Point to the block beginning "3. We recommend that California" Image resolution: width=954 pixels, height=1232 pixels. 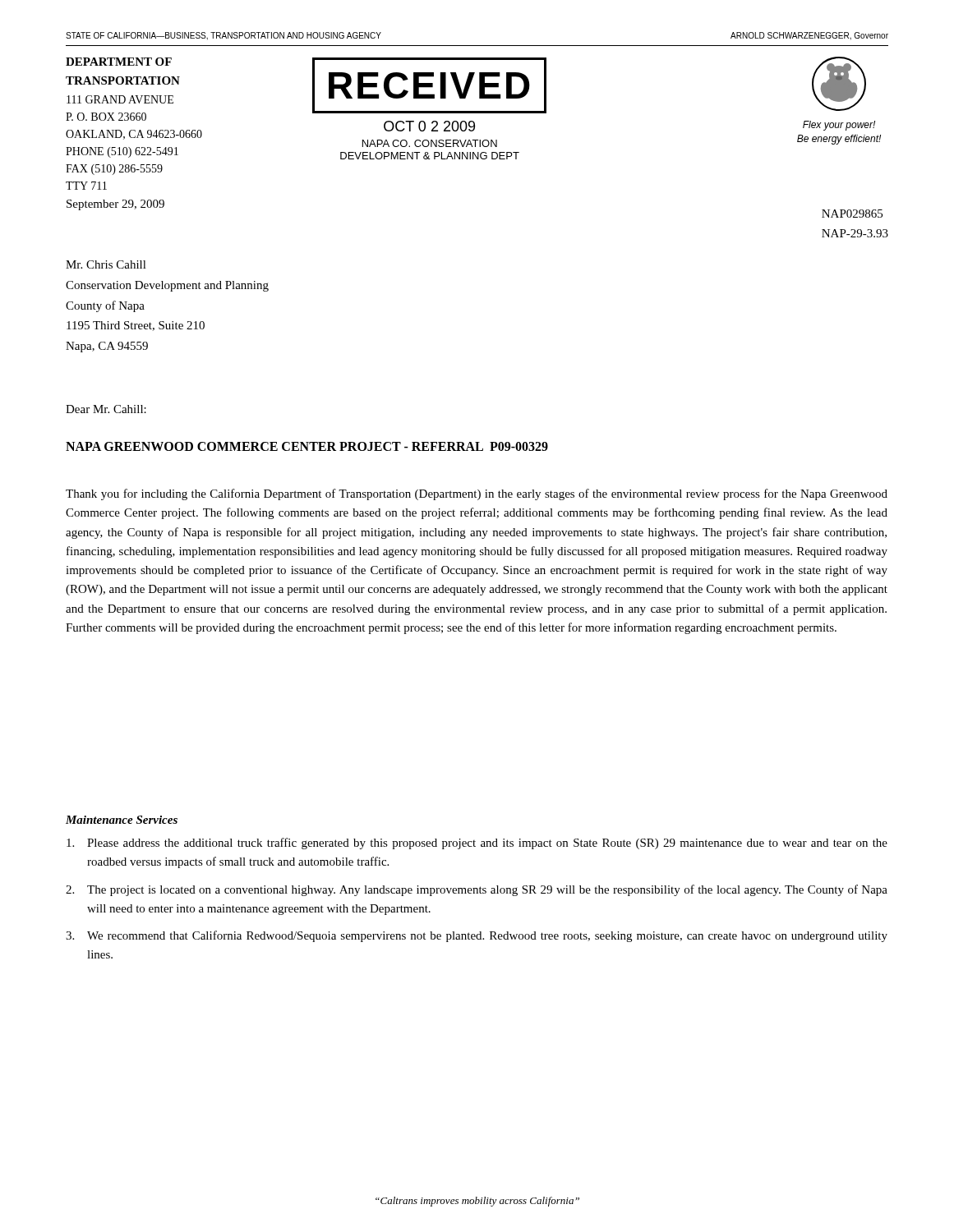[477, 946]
